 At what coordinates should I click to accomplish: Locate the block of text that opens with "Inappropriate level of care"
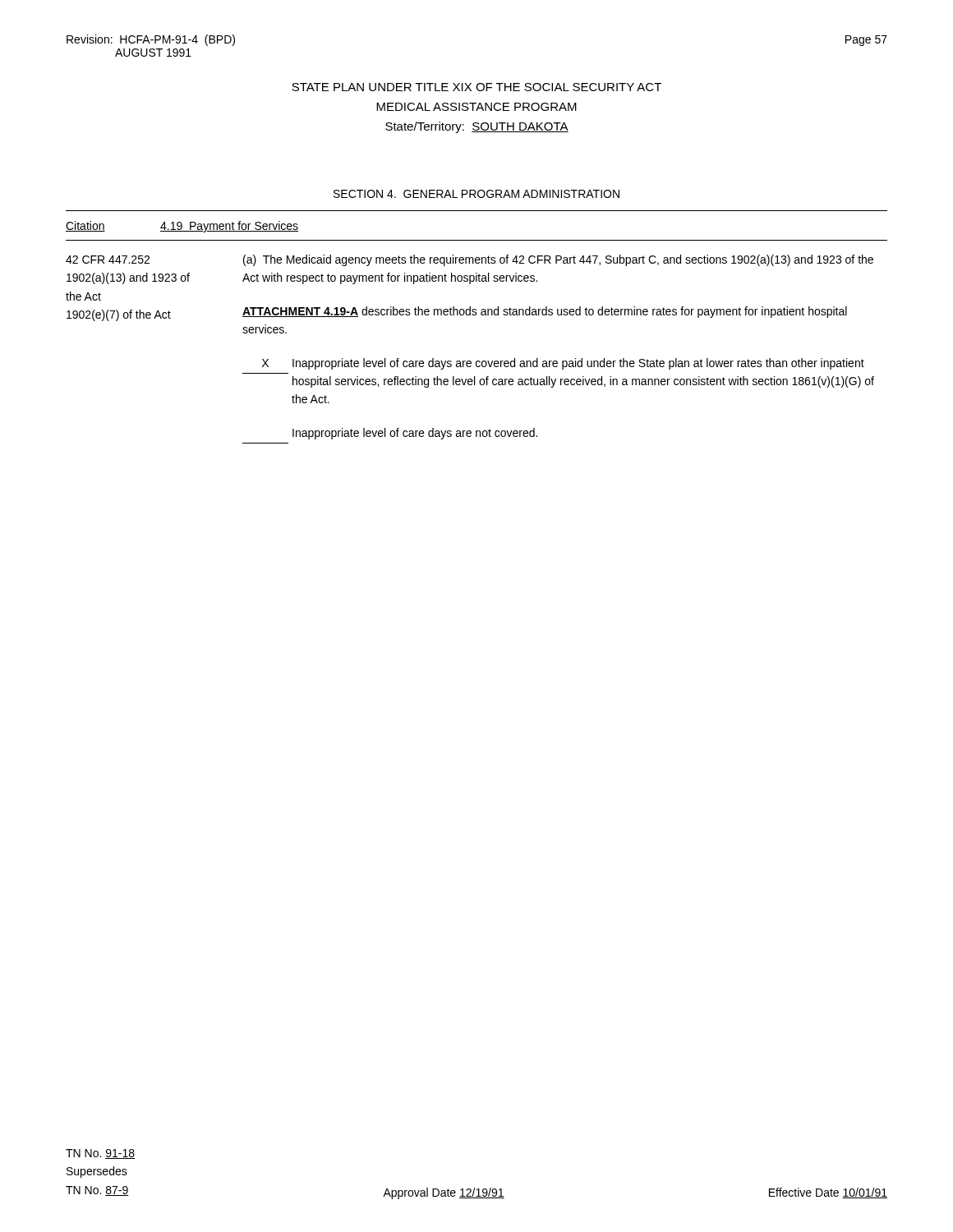coord(415,434)
